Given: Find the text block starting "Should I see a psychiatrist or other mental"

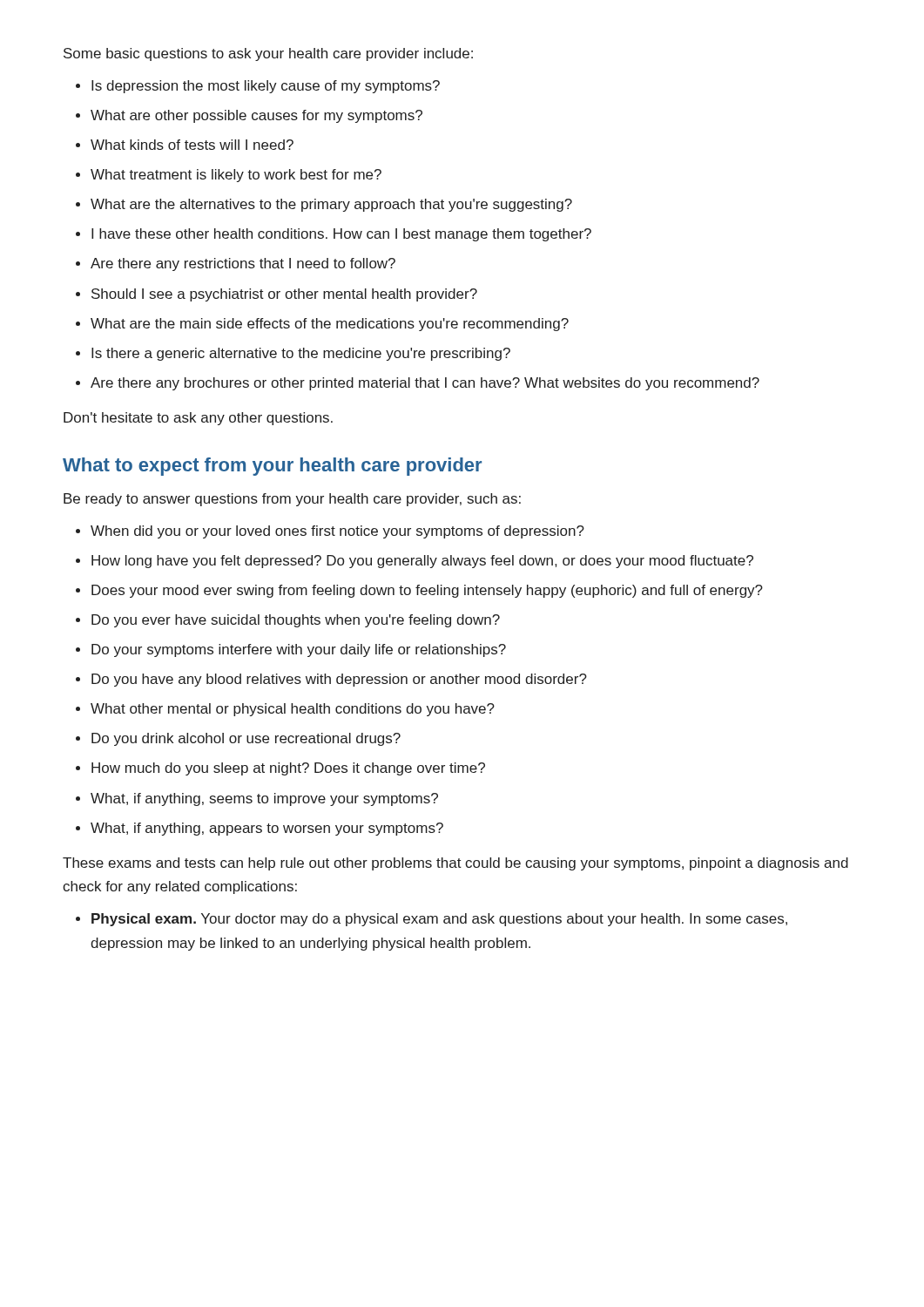Looking at the screenshot, I should click(284, 294).
